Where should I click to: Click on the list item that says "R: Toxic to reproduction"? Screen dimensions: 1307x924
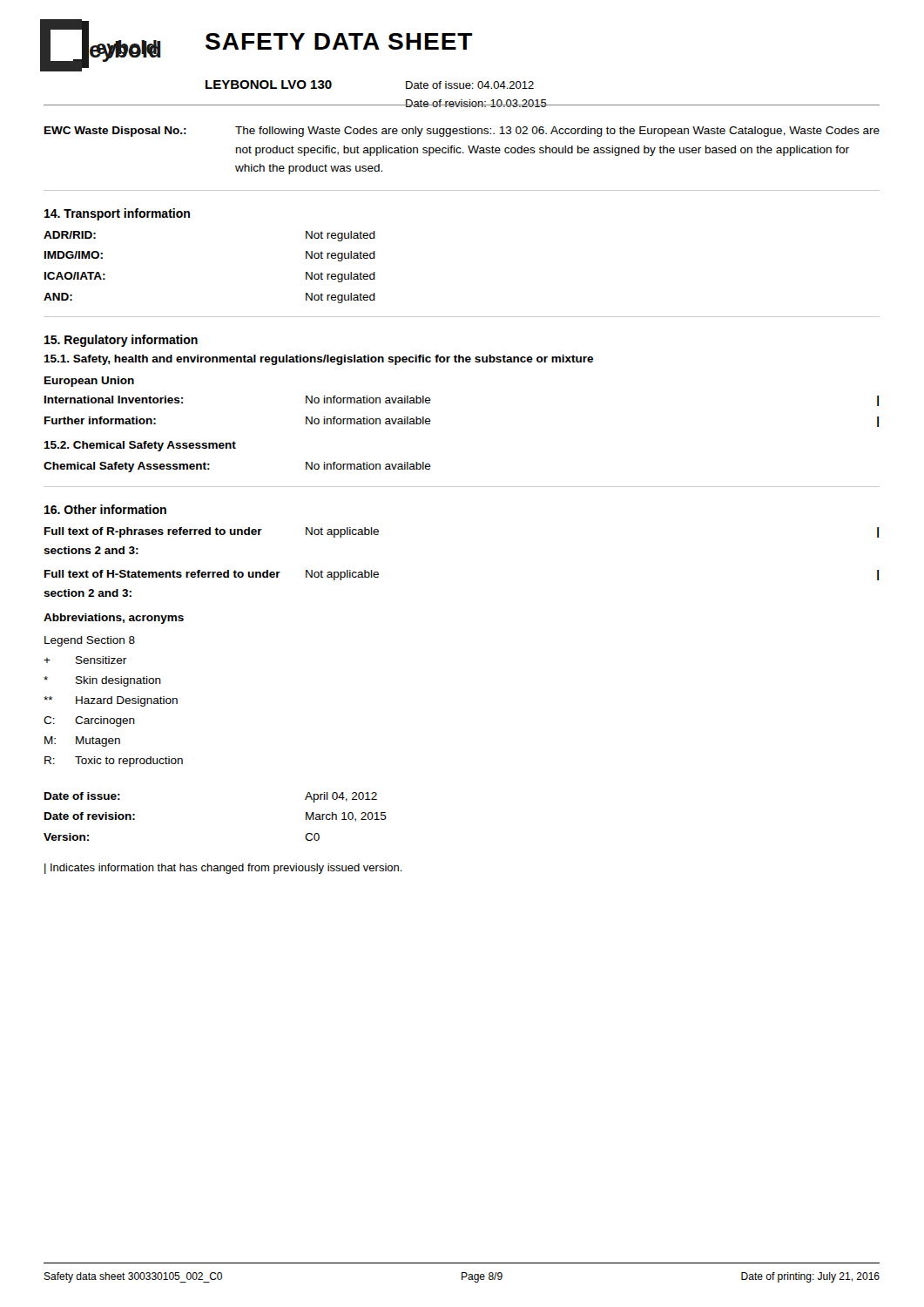pyautogui.click(x=114, y=762)
